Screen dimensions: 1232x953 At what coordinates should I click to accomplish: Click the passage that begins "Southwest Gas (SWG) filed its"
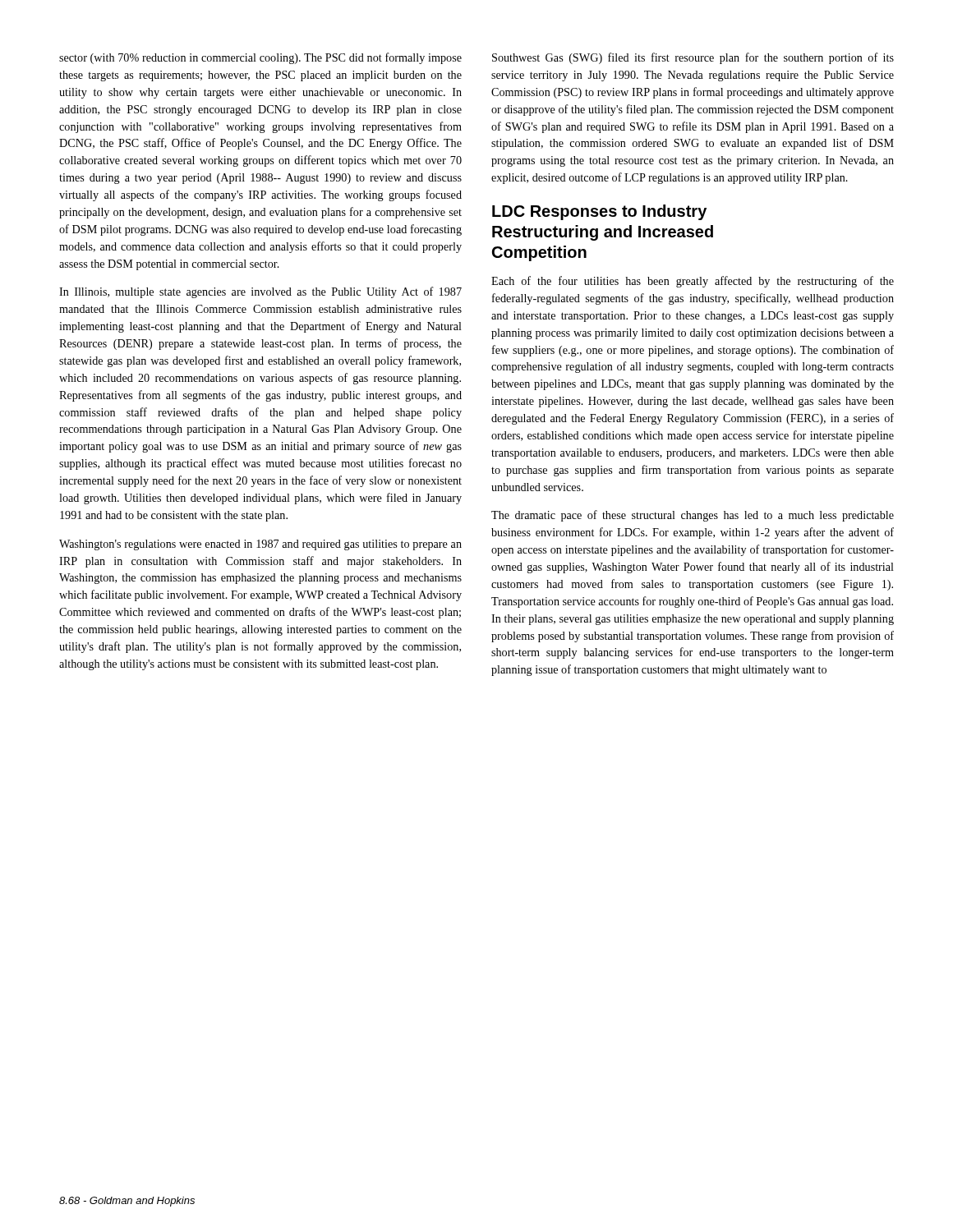693,117
